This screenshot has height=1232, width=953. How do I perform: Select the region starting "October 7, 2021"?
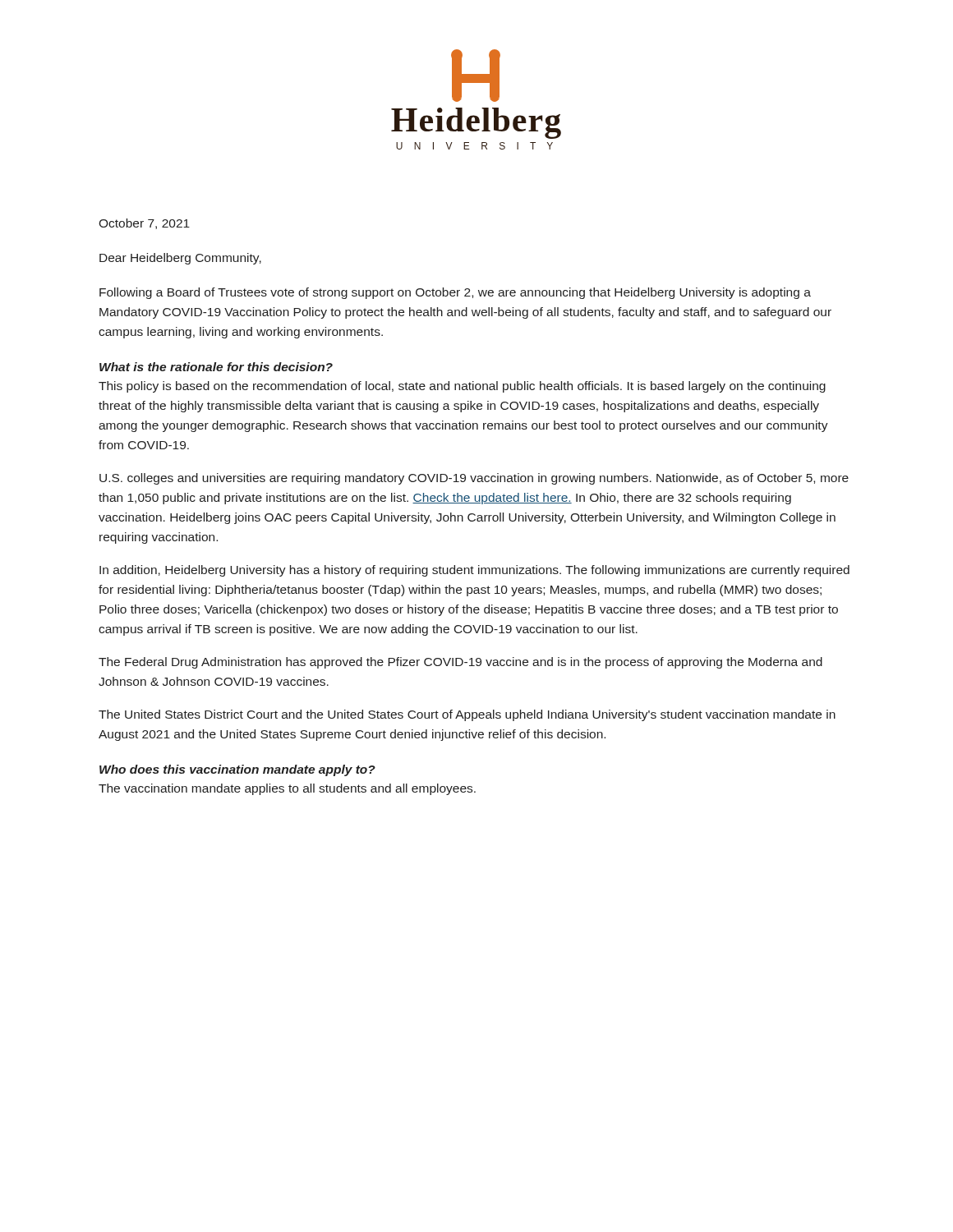(x=144, y=223)
